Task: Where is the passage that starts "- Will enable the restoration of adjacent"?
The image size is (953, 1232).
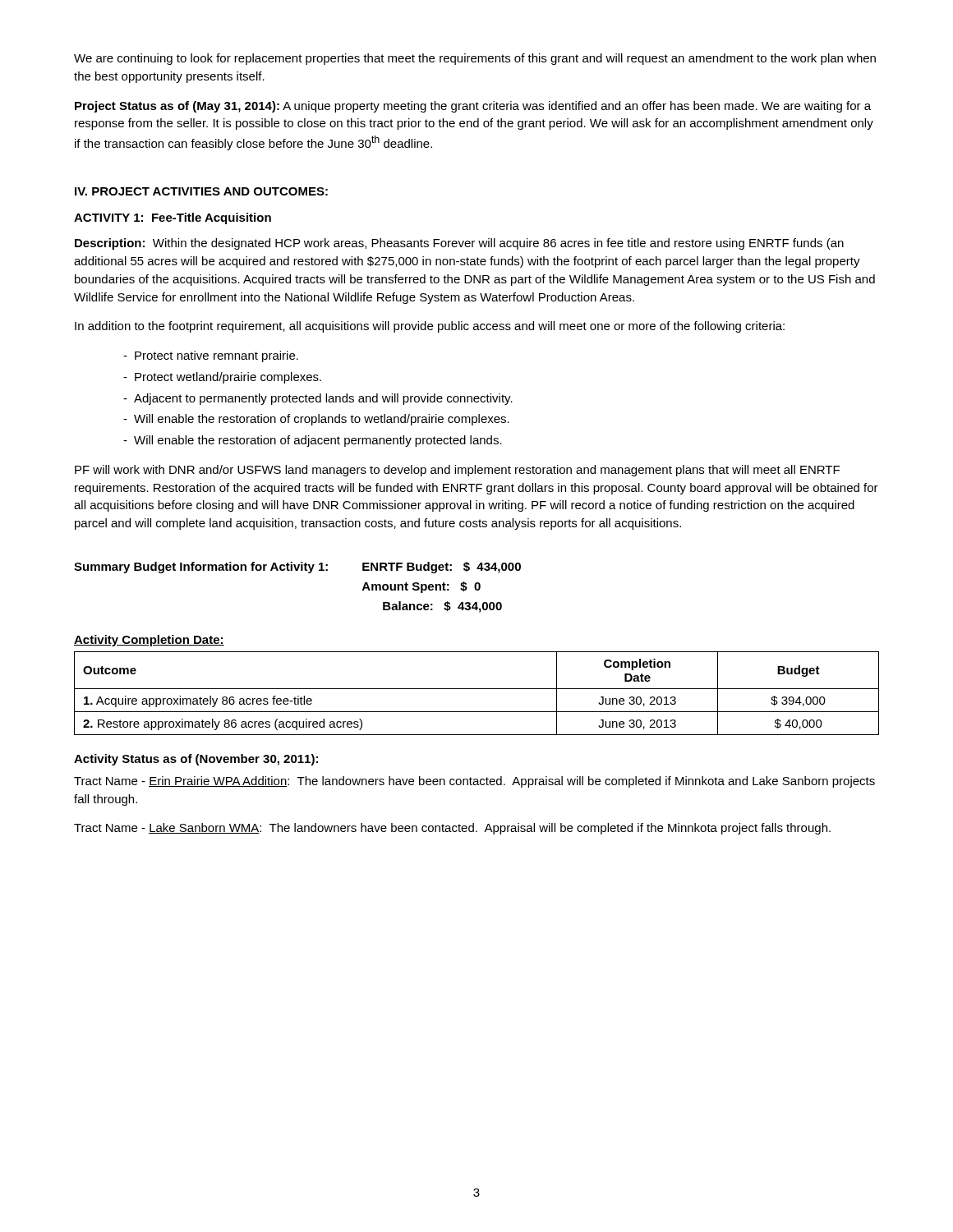Action: pyautogui.click(x=313, y=440)
